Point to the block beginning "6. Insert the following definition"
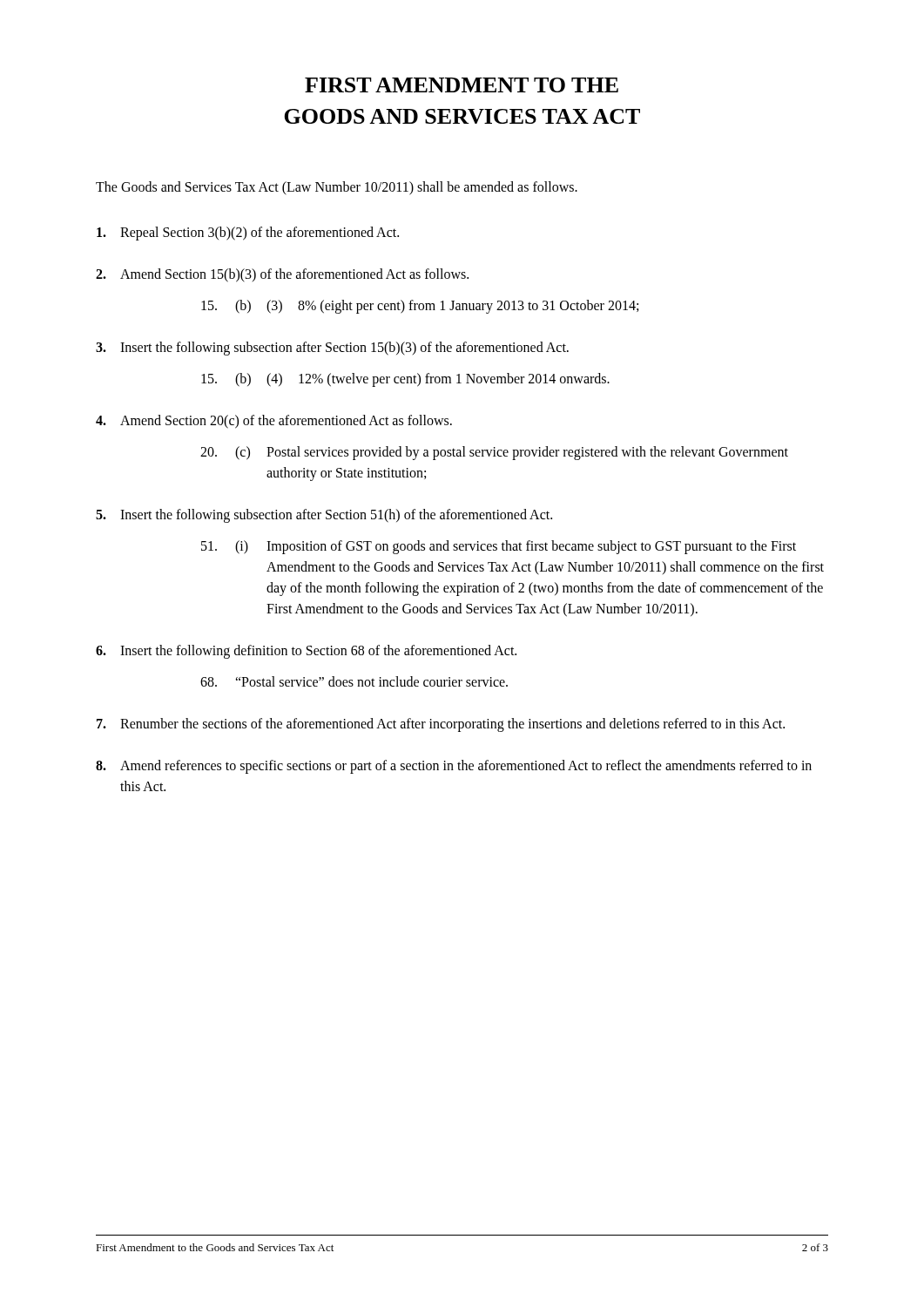The image size is (924, 1307). click(x=462, y=651)
